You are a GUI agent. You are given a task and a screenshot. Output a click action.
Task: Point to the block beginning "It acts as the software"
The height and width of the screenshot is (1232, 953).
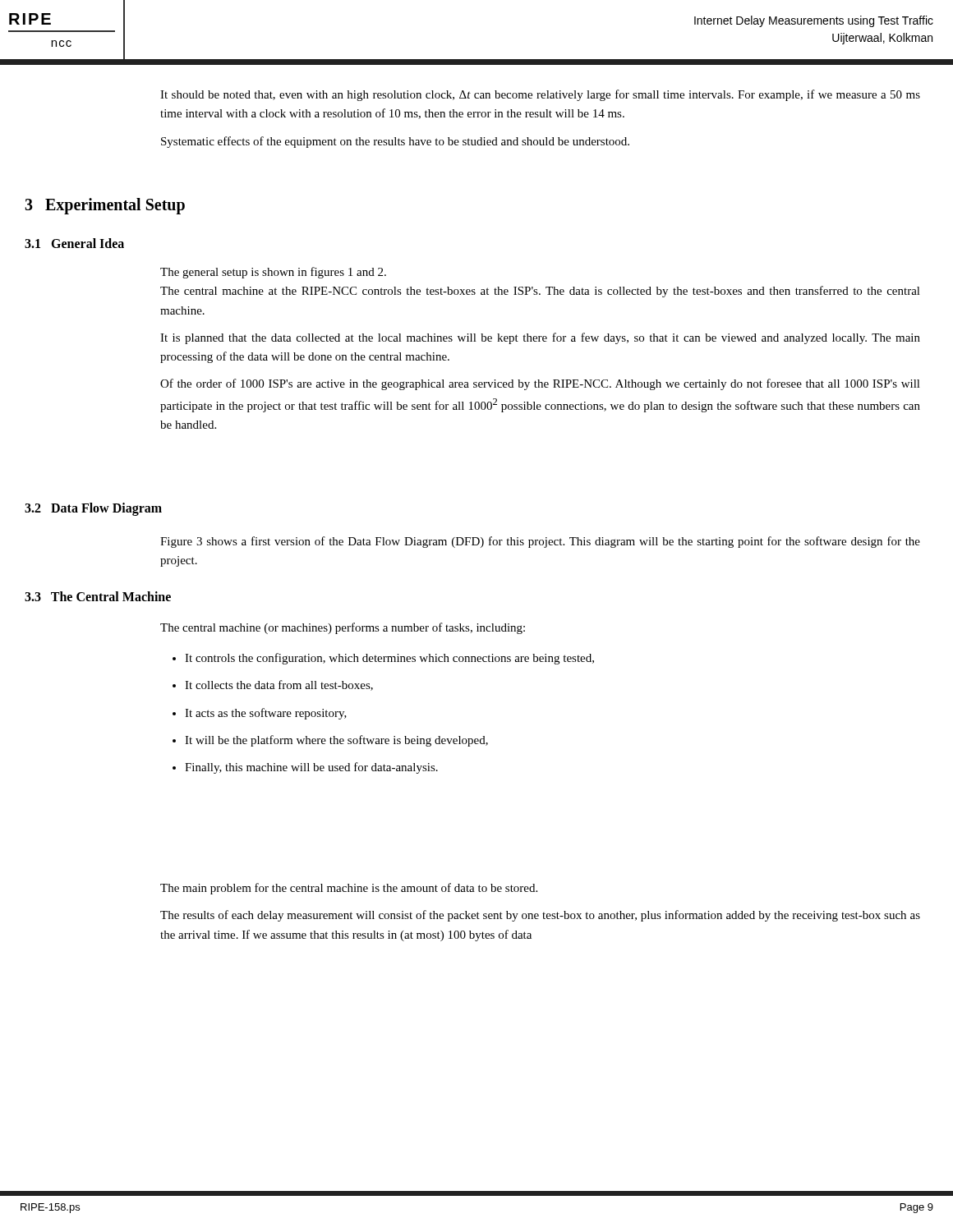point(266,713)
